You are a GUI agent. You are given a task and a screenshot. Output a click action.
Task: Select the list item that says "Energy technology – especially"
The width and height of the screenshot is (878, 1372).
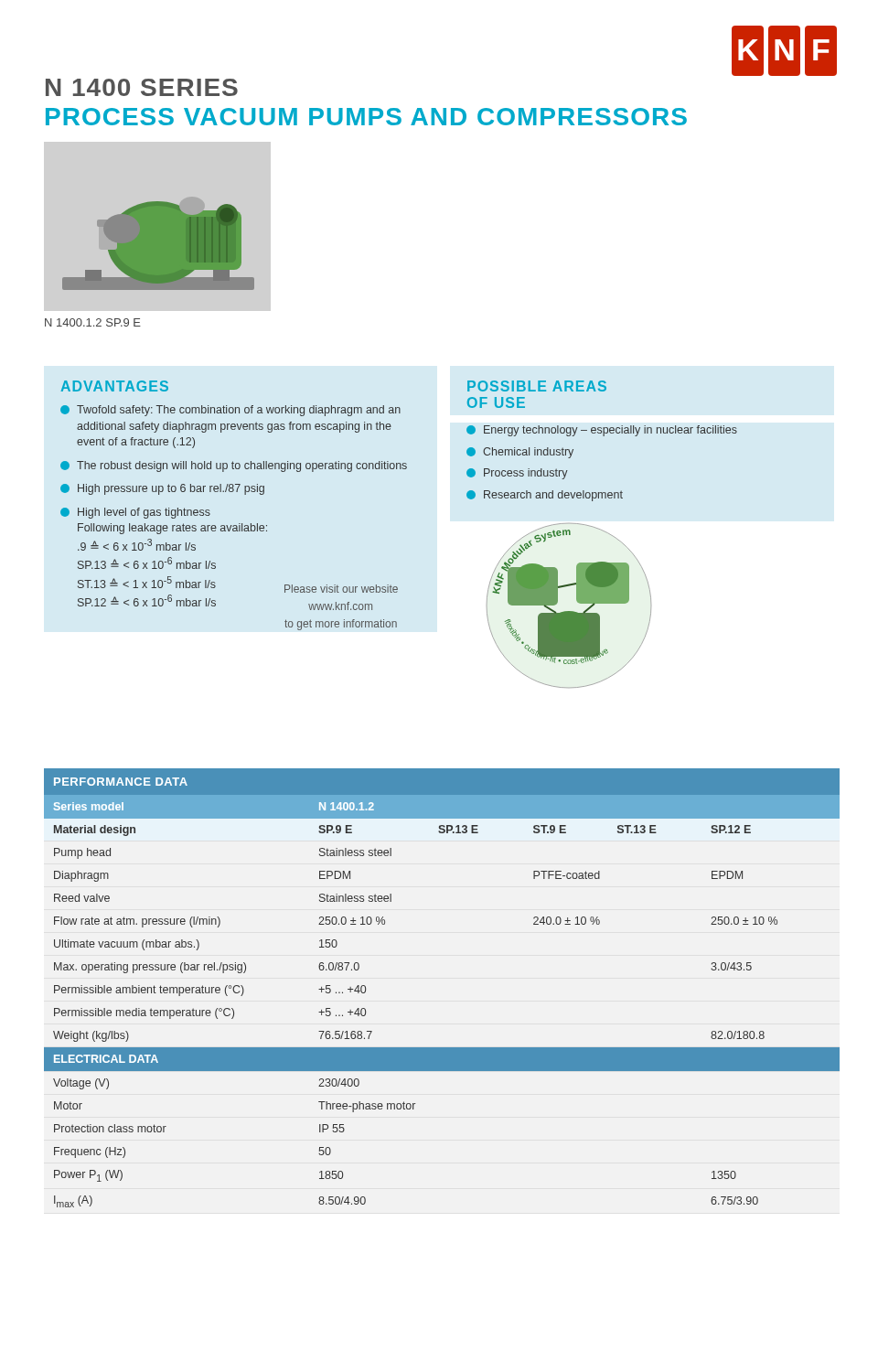click(602, 431)
